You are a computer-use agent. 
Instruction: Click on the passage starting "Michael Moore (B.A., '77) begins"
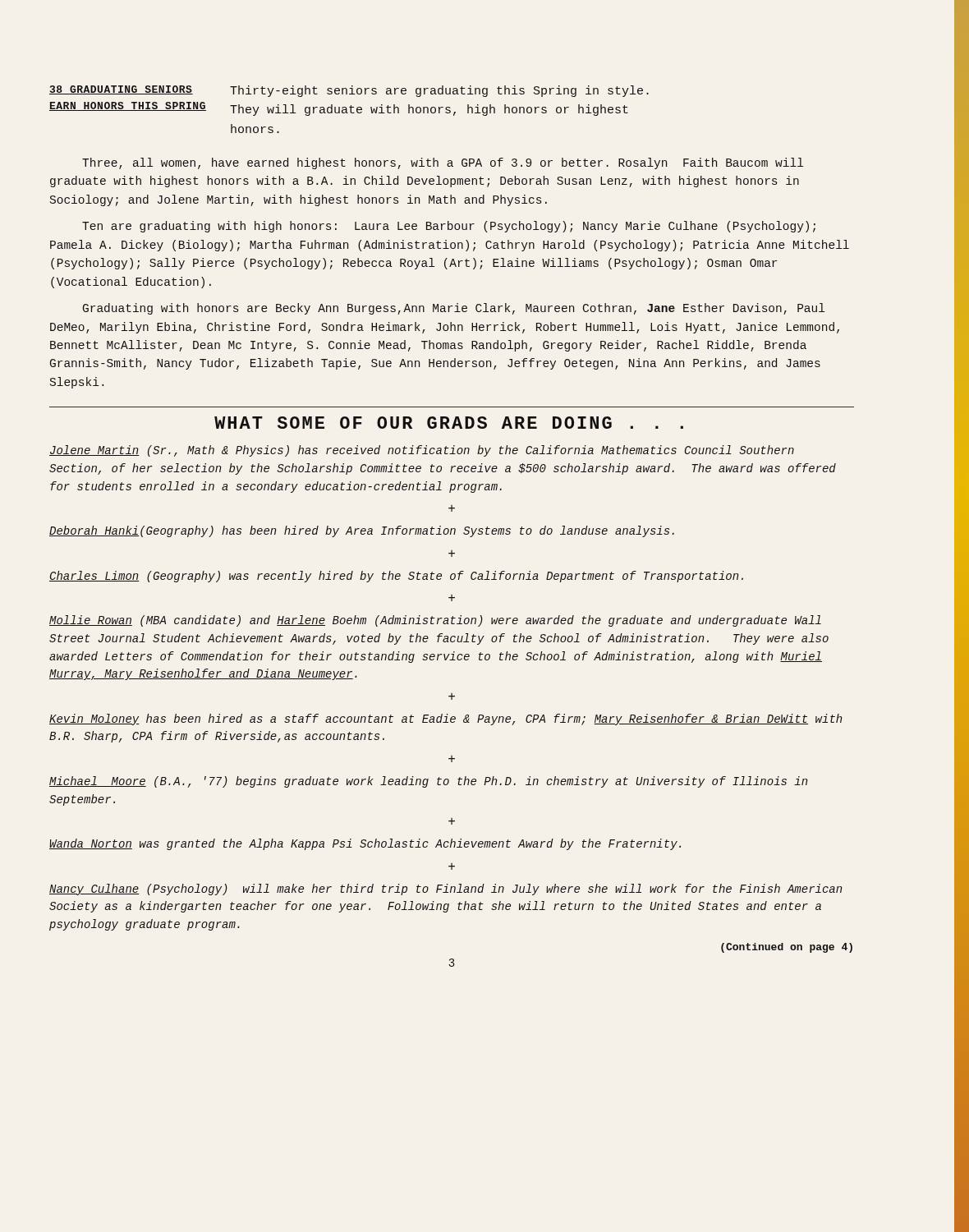point(429,791)
